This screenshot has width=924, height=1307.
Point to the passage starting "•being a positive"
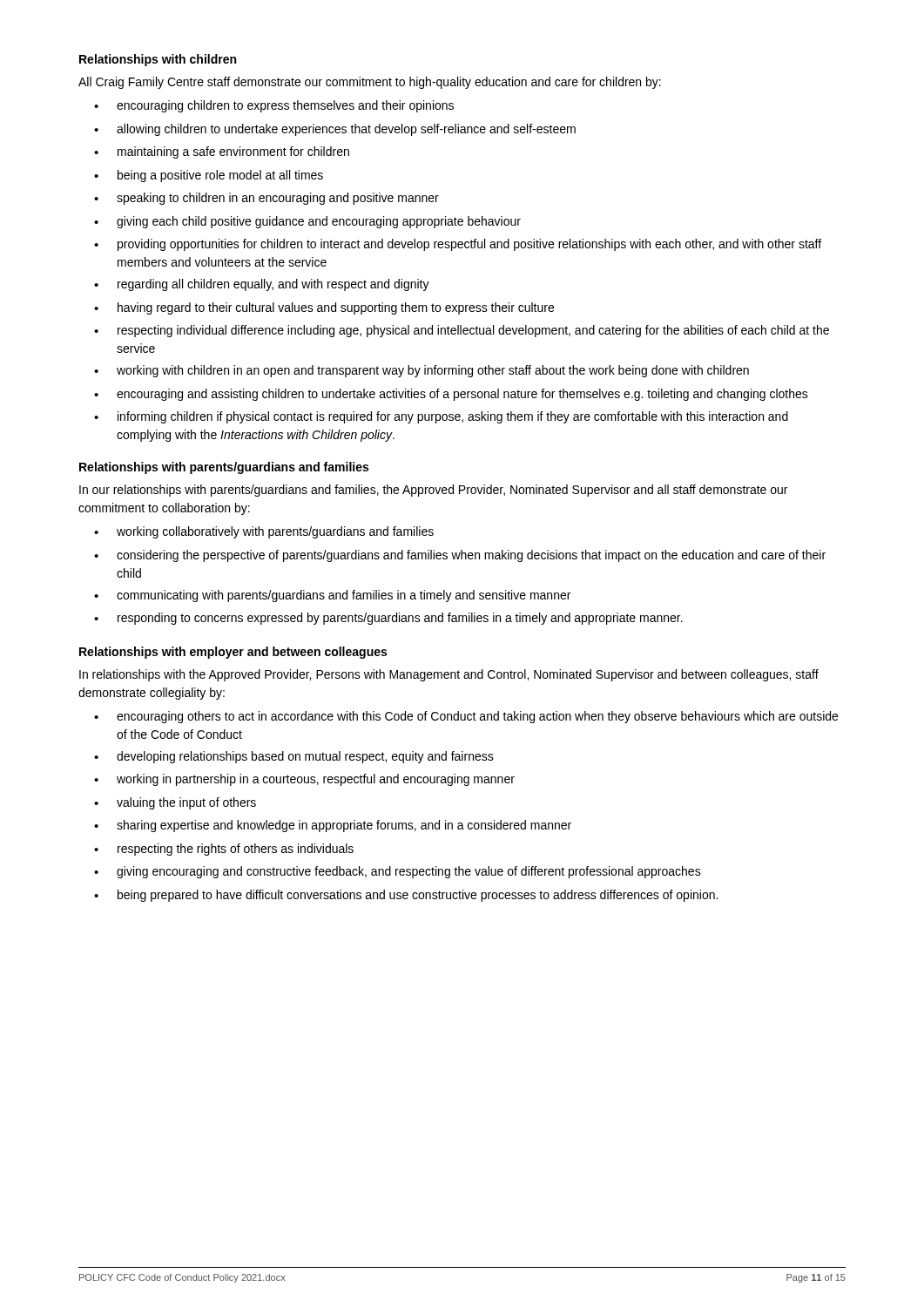209,176
